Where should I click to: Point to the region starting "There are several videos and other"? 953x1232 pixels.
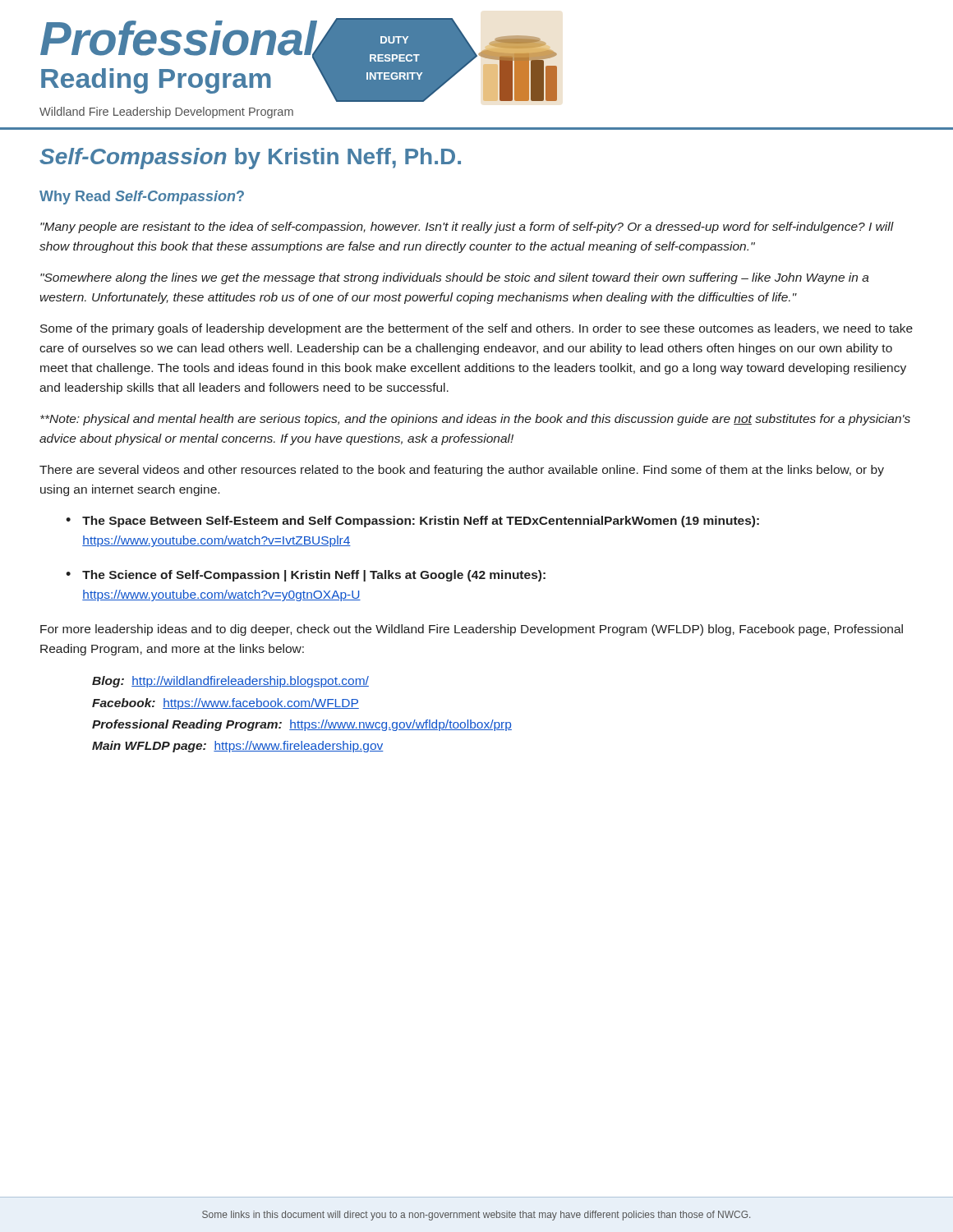pos(462,479)
